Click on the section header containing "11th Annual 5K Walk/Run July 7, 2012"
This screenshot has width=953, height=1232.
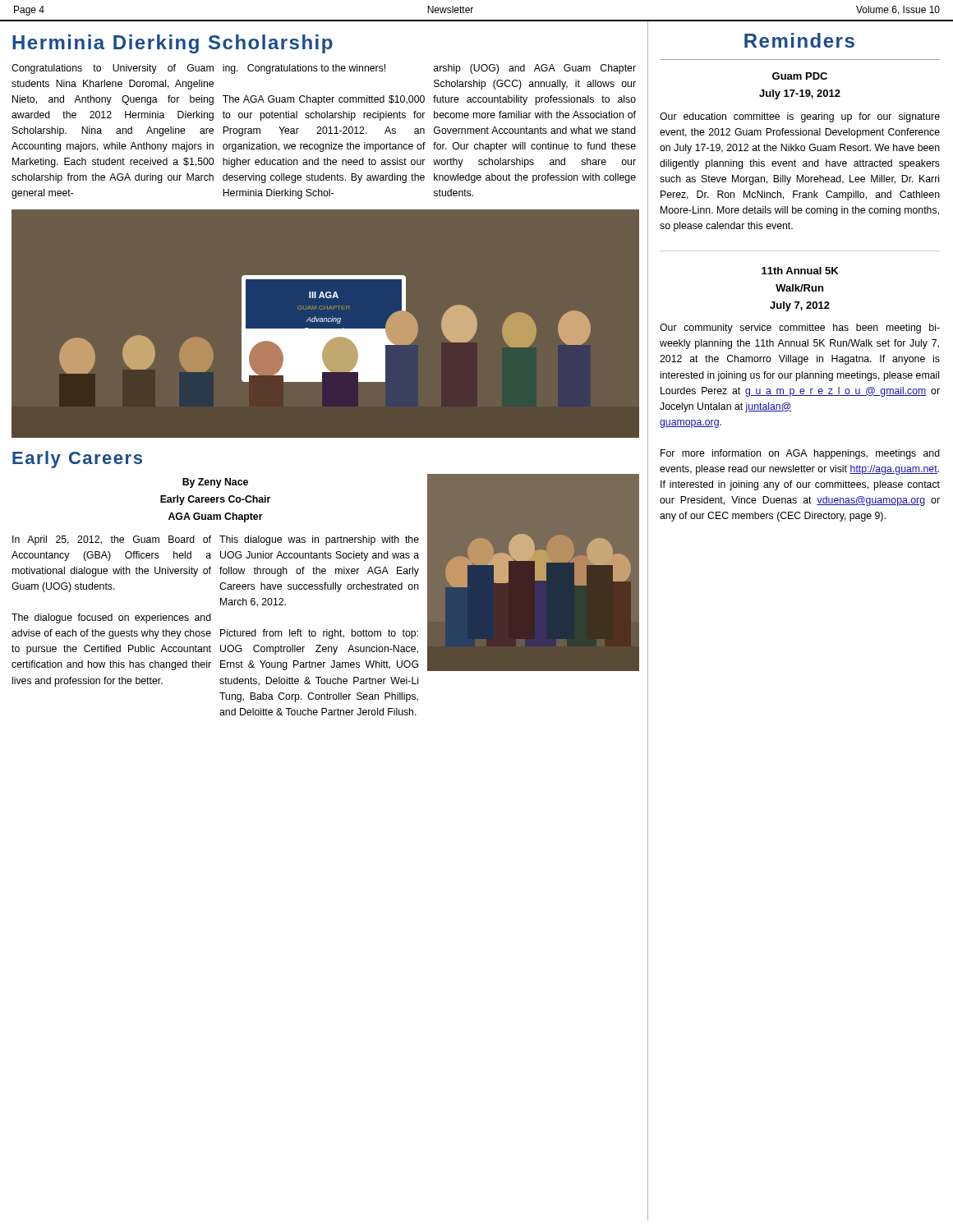(800, 288)
